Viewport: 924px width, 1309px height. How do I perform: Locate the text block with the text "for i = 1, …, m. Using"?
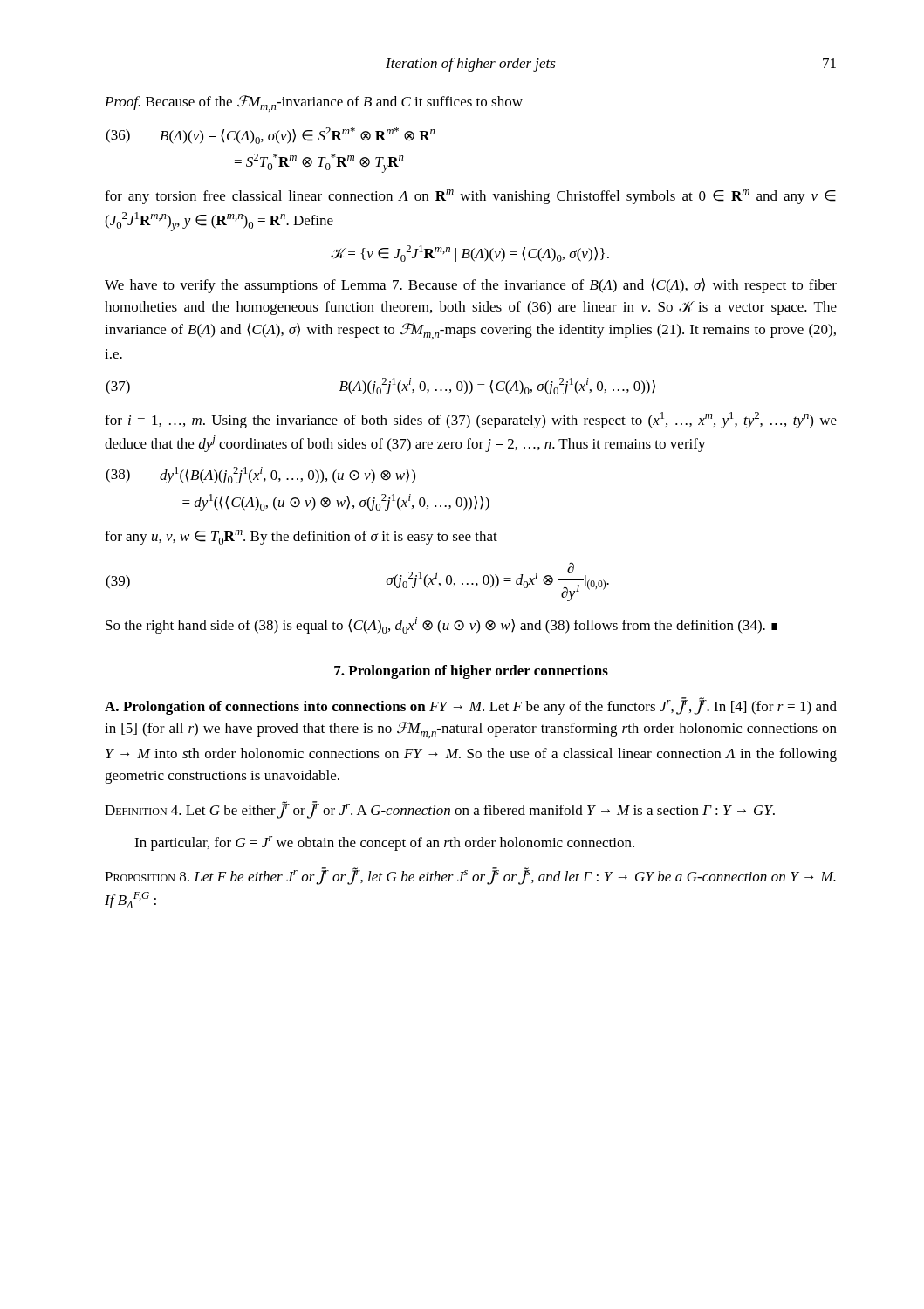click(x=471, y=431)
